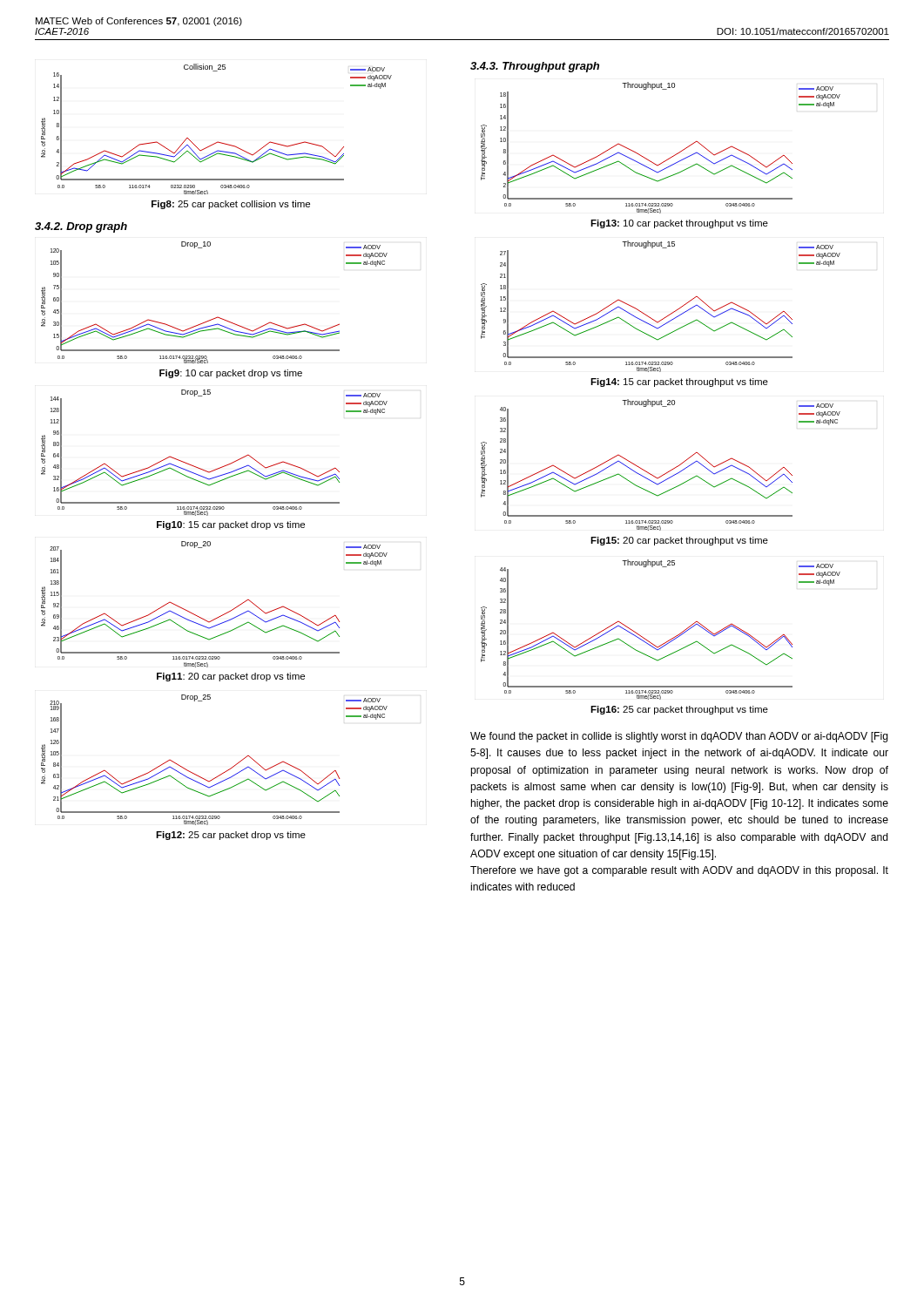This screenshot has width=924, height=1307.
Task: Locate the caption with the text "Fig16: 25 car"
Action: click(x=679, y=709)
